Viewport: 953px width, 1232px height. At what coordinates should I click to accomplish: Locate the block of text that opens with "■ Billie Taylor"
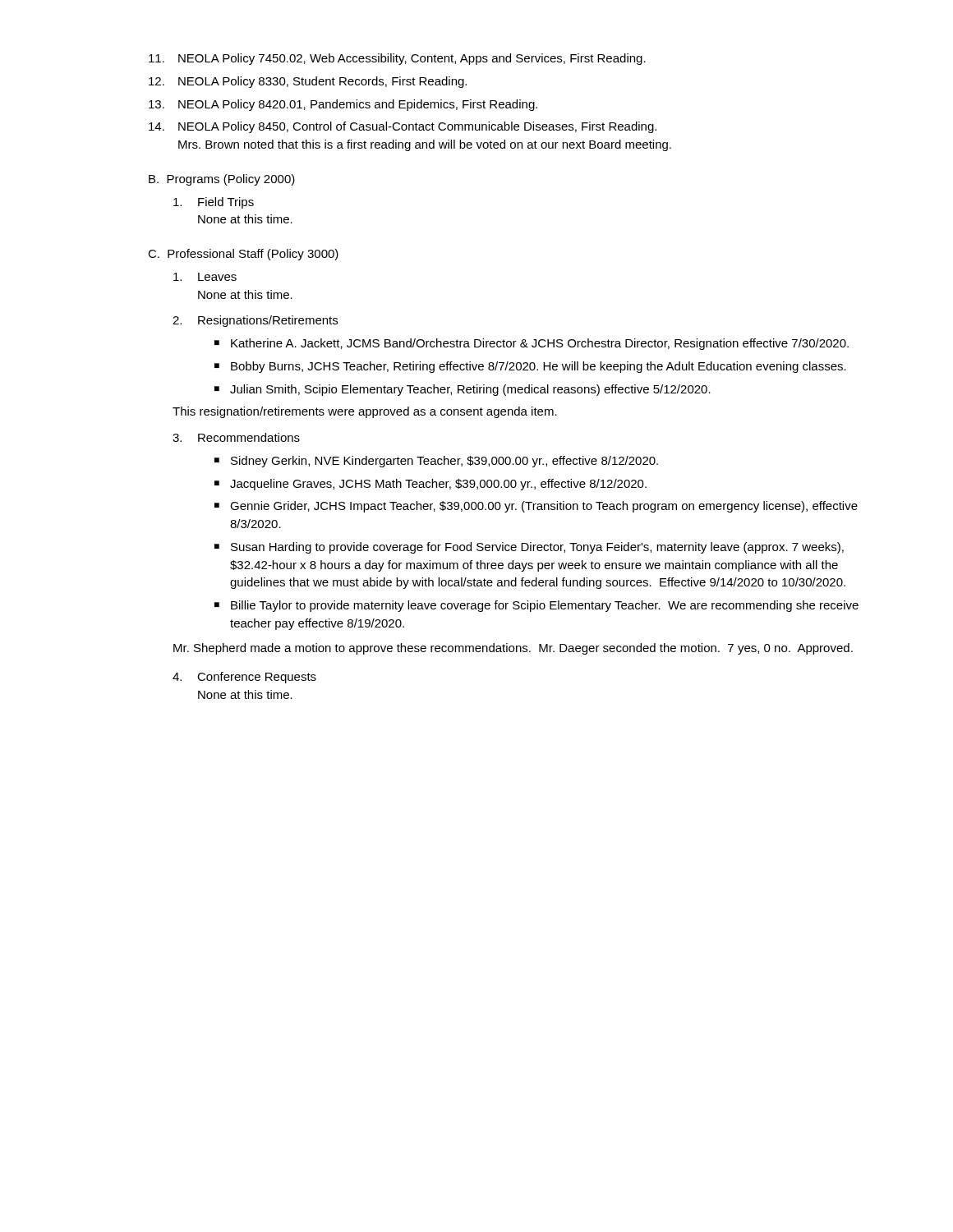click(550, 614)
